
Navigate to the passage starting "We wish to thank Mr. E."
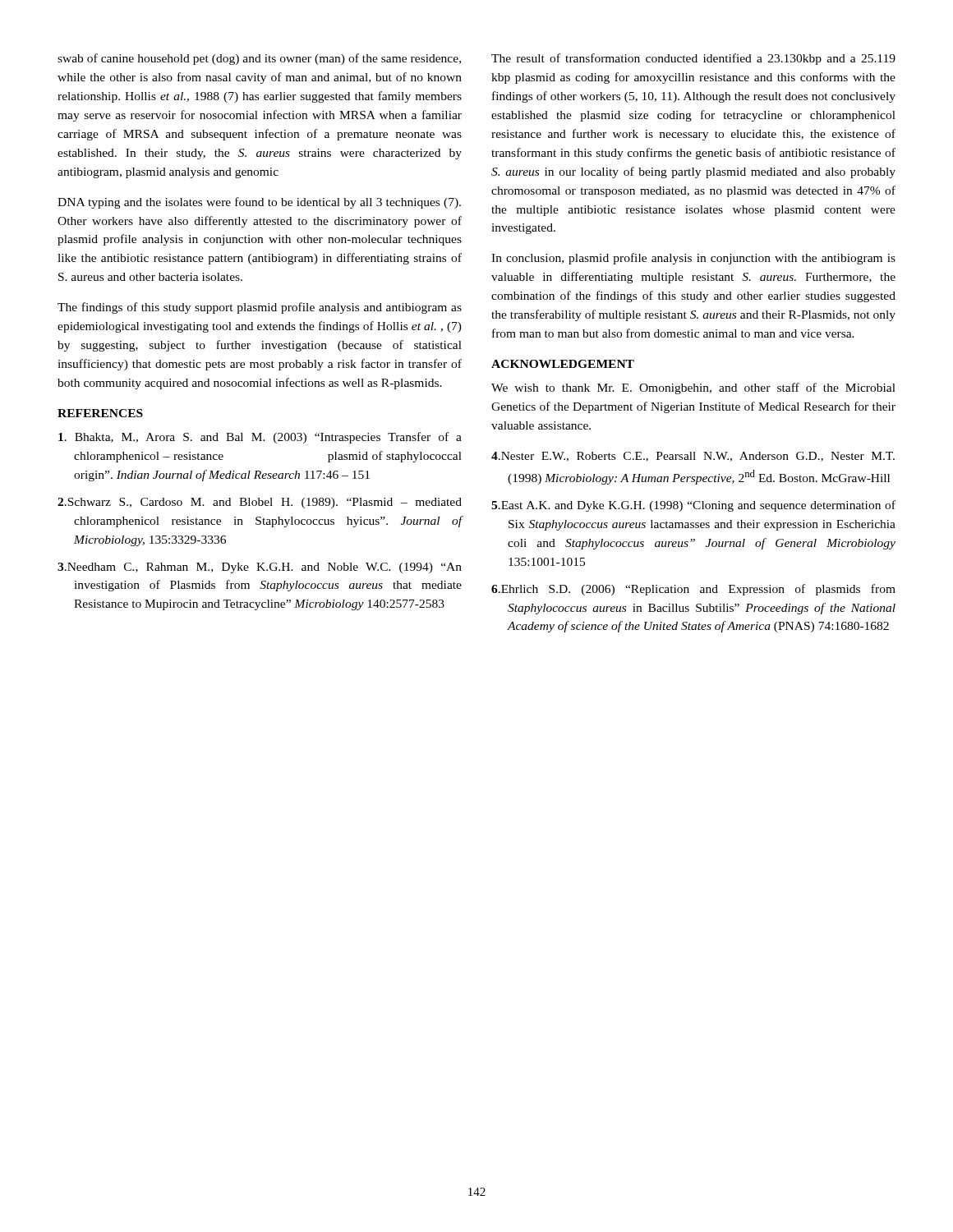pos(693,407)
